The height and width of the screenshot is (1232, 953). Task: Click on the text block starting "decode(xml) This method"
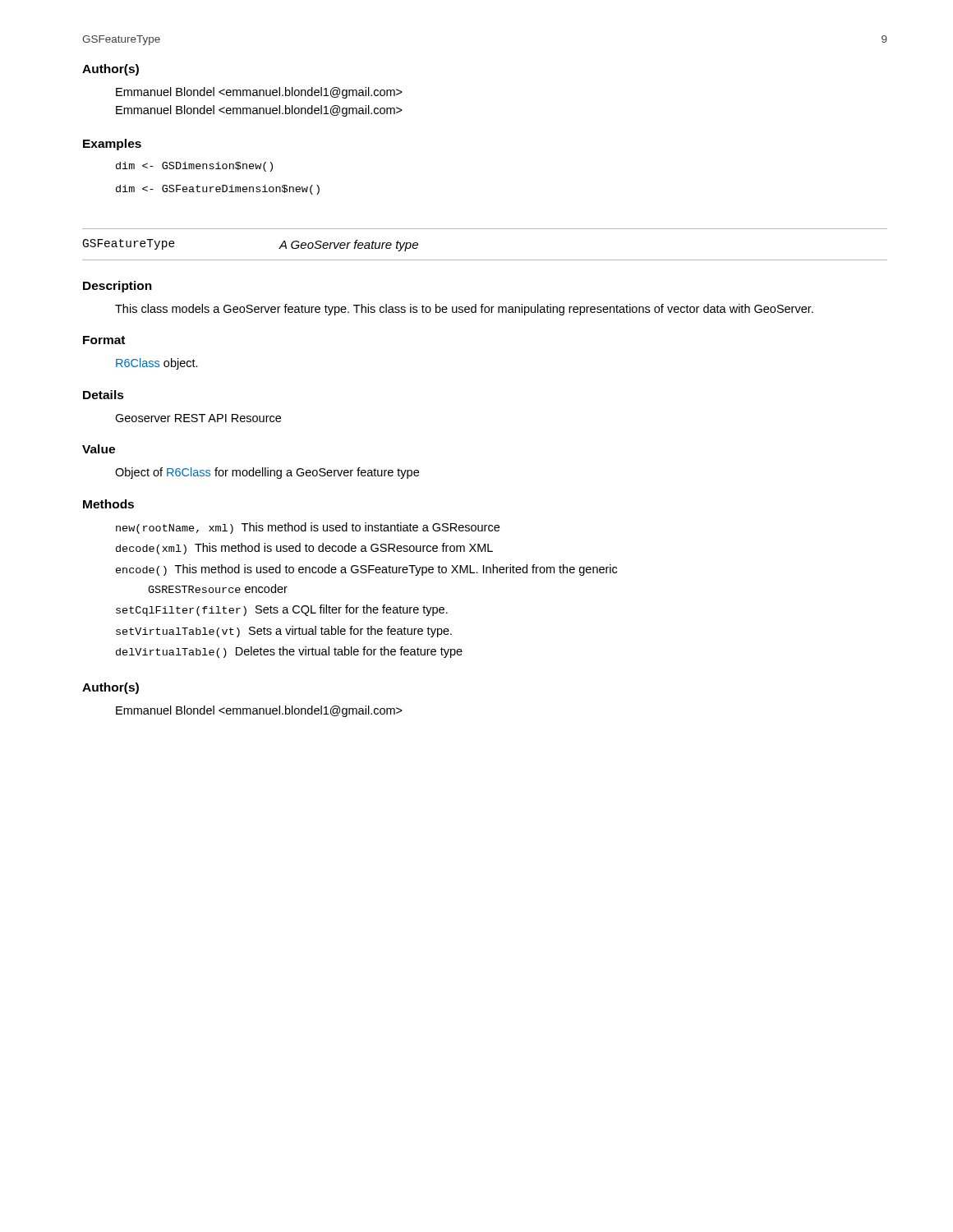point(304,549)
